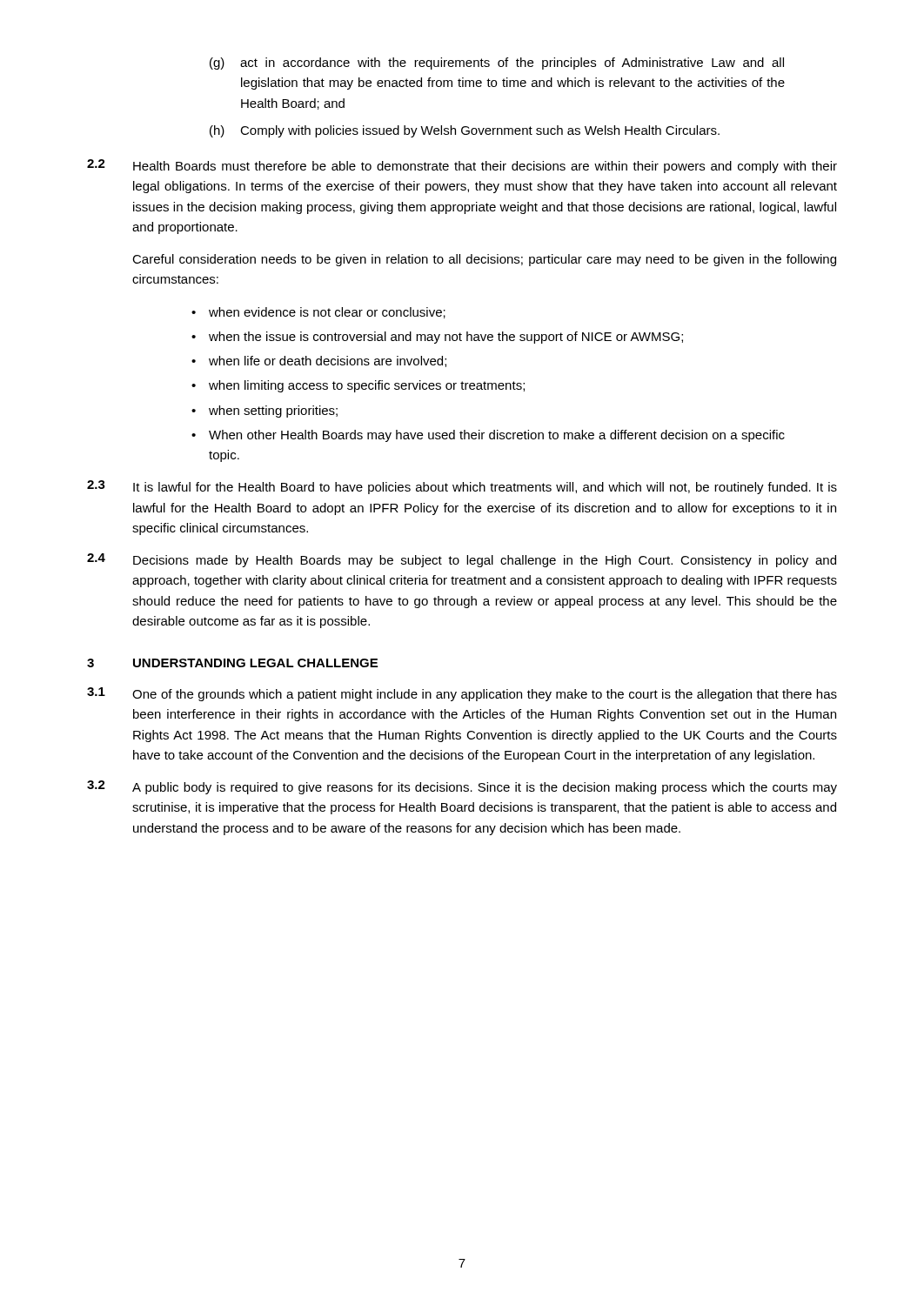Click the passage that begins "4 Decisions made by Health"
The image size is (924, 1305).
[x=462, y=590]
